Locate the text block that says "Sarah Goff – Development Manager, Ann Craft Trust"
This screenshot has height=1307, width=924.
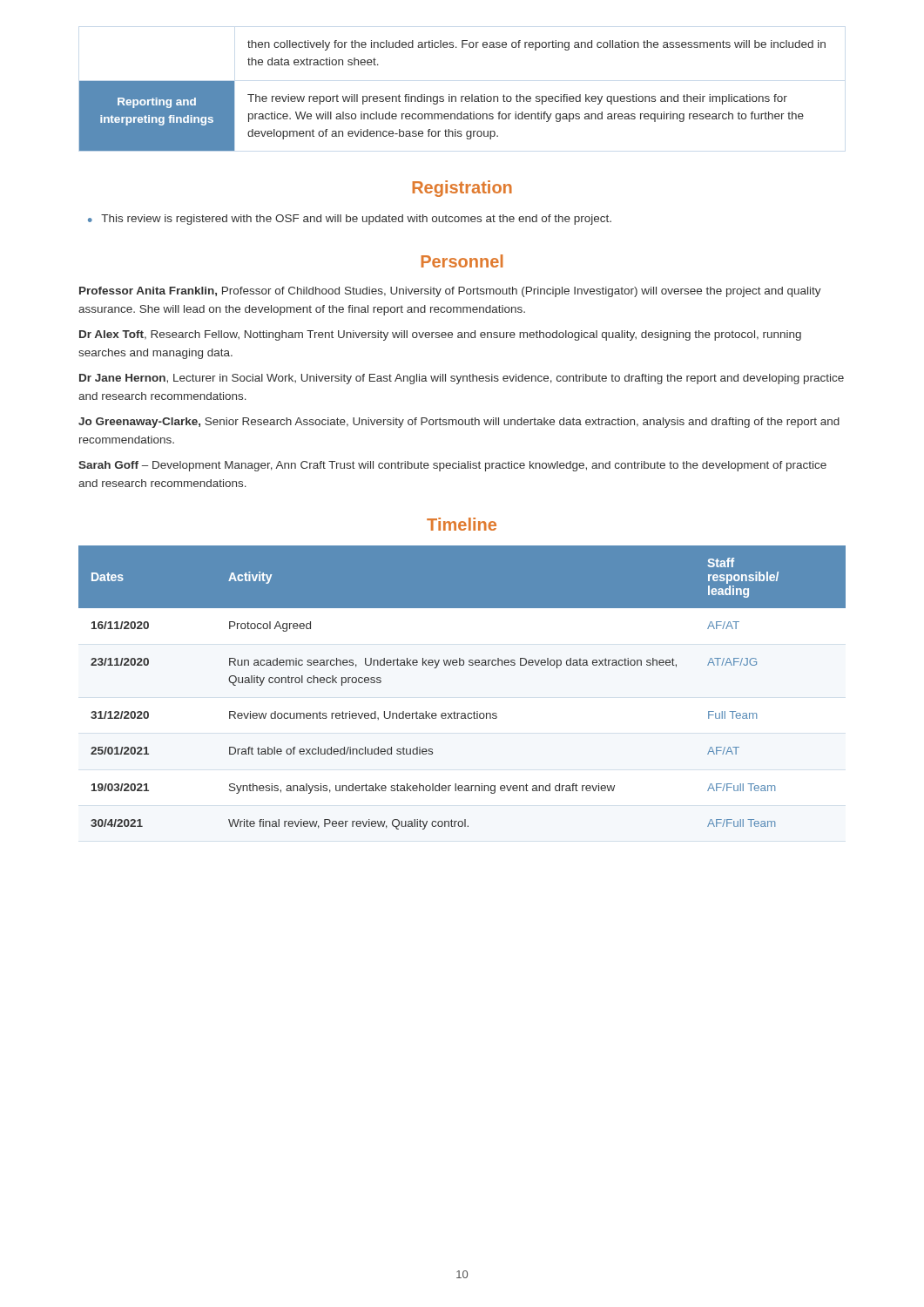pyautogui.click(x=452, y=474)
